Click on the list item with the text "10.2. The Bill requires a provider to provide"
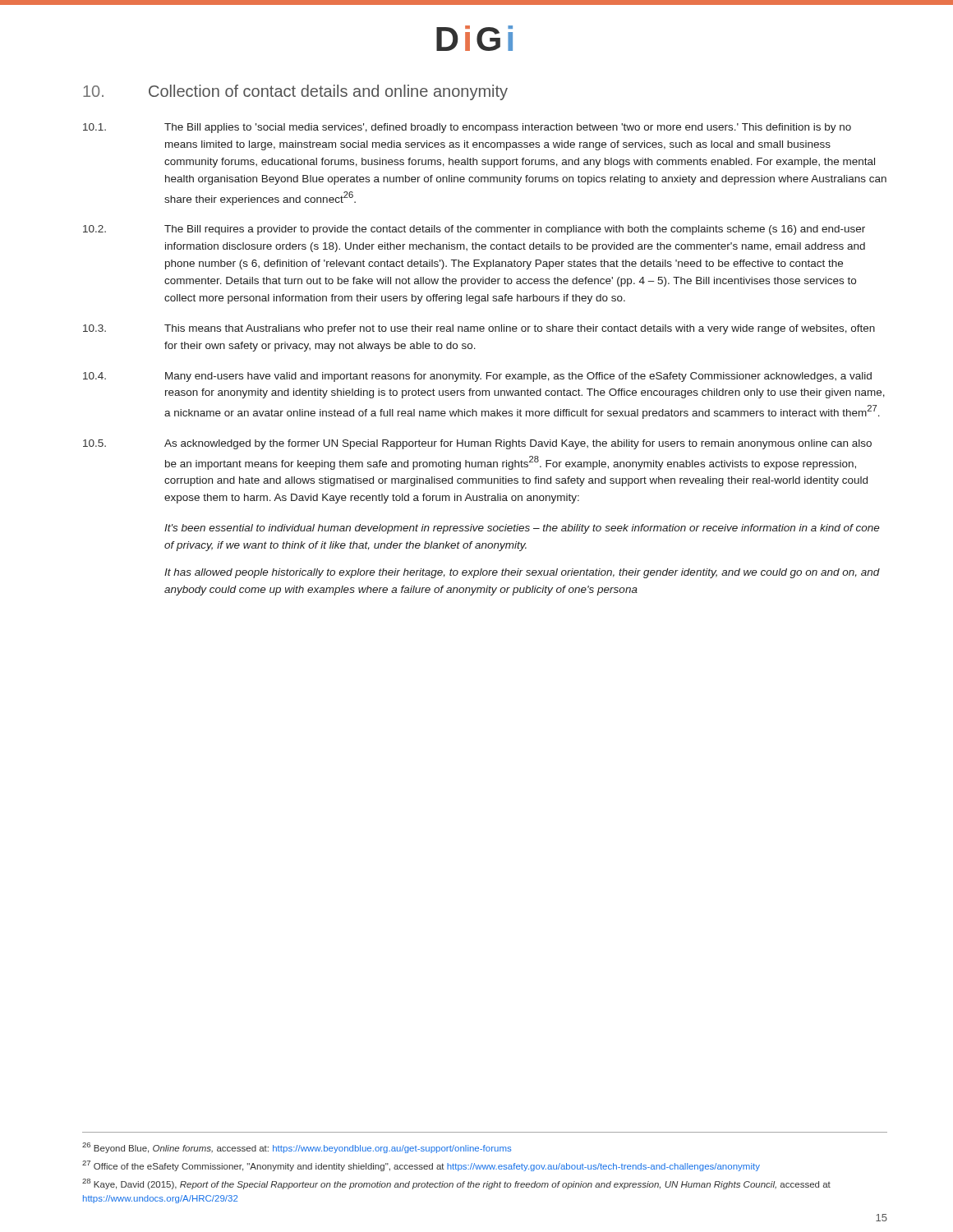 [485, 264]
